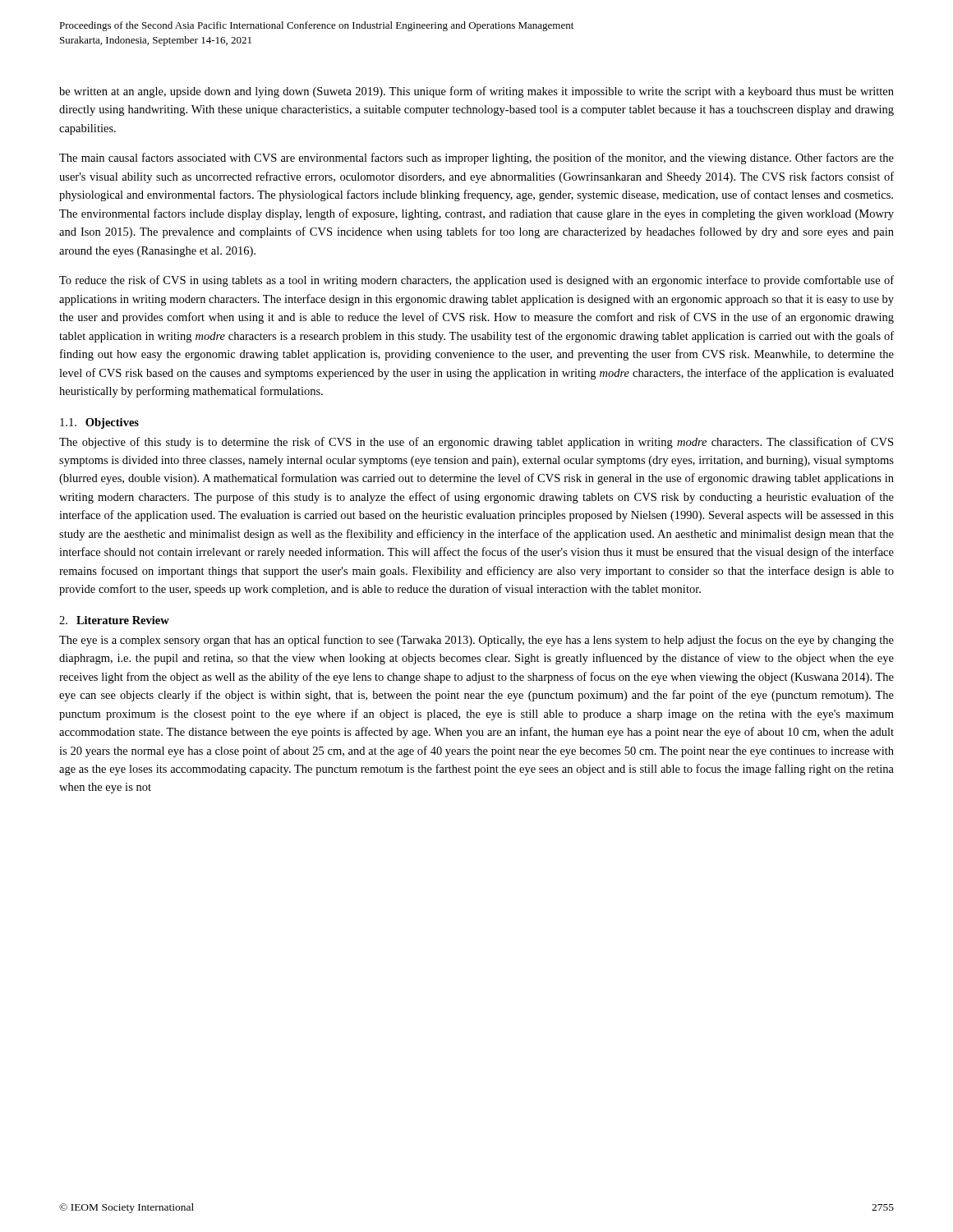
Task: Locate the block of text that opens with "To reduce the risk of CVS in using"
Action: click(476, 336)
